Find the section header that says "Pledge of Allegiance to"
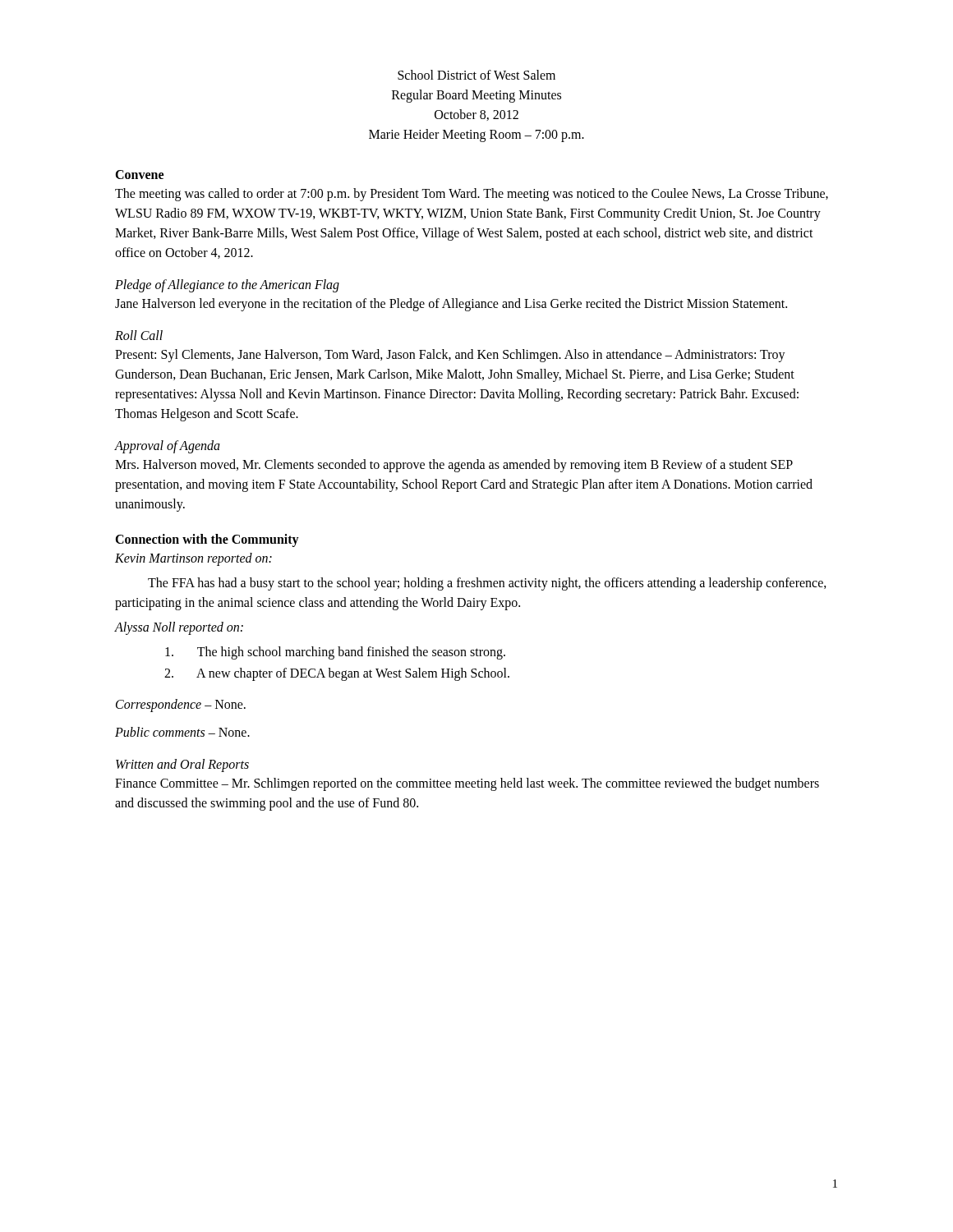The width and height of the screenshot is (953, 1232). click(x=227, y=285)
